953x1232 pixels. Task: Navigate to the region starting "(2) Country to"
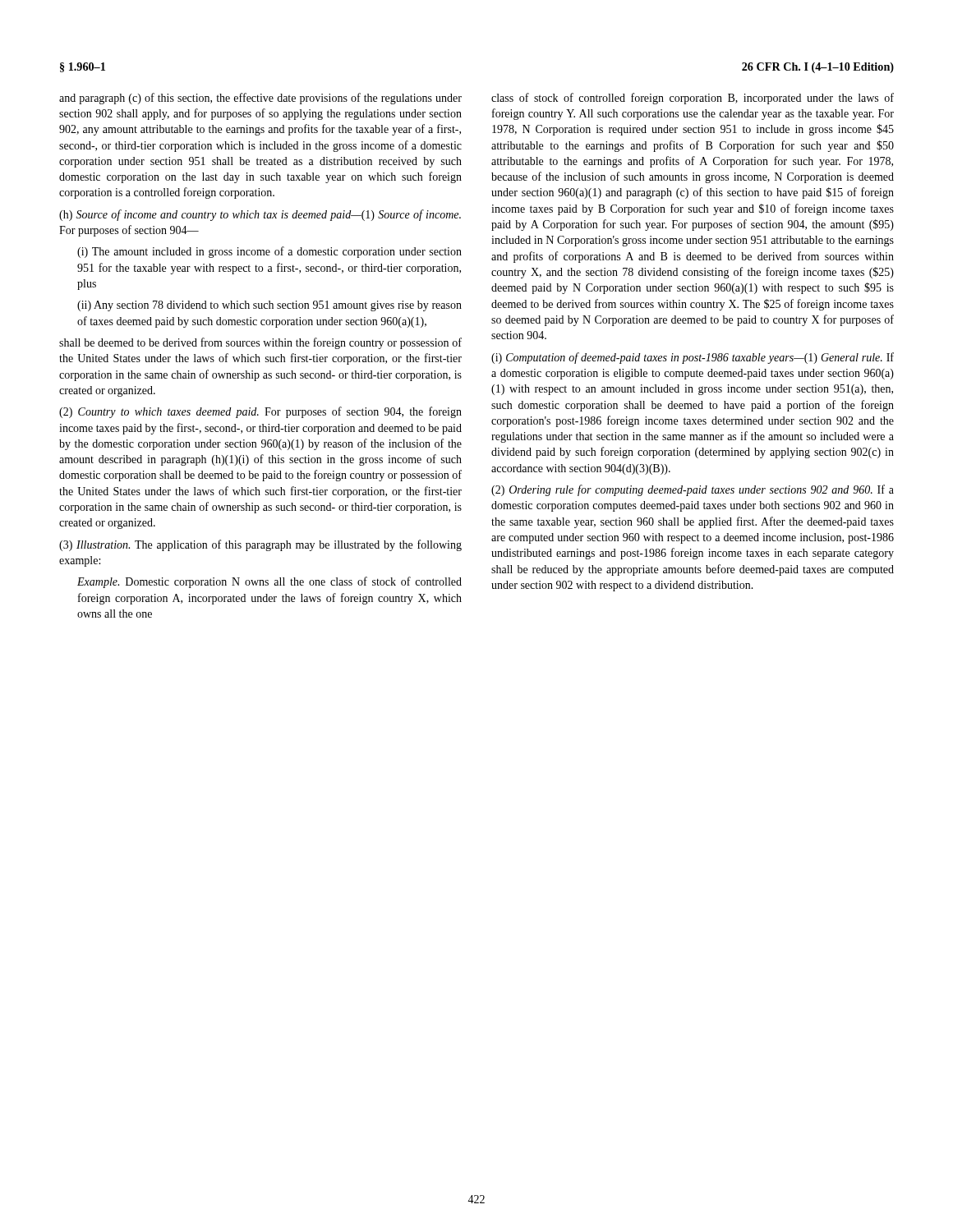click(260, 468)
